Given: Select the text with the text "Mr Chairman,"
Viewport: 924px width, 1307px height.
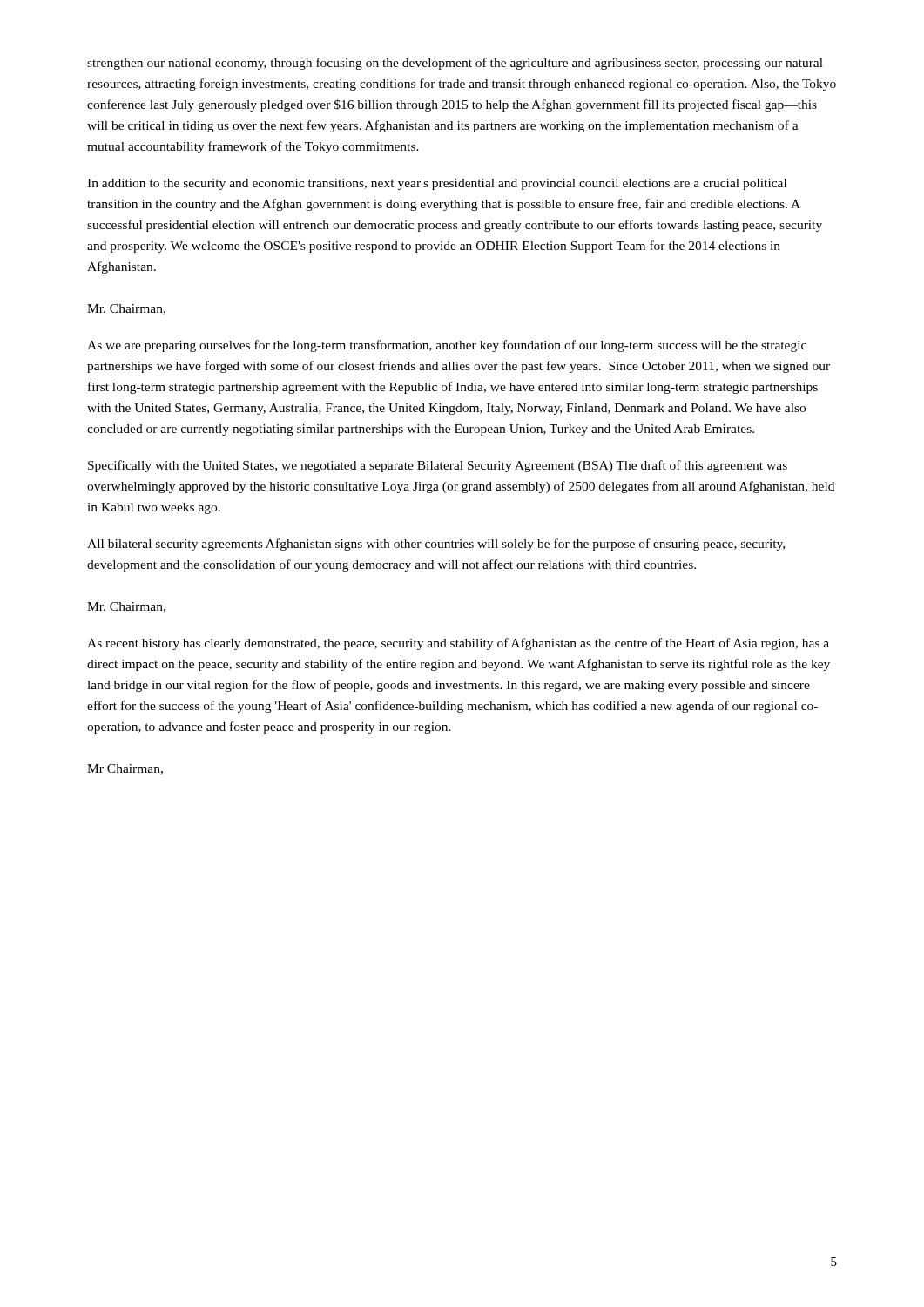Looking at the screenshot, I should pyautogui.click(x=125, y=768).
